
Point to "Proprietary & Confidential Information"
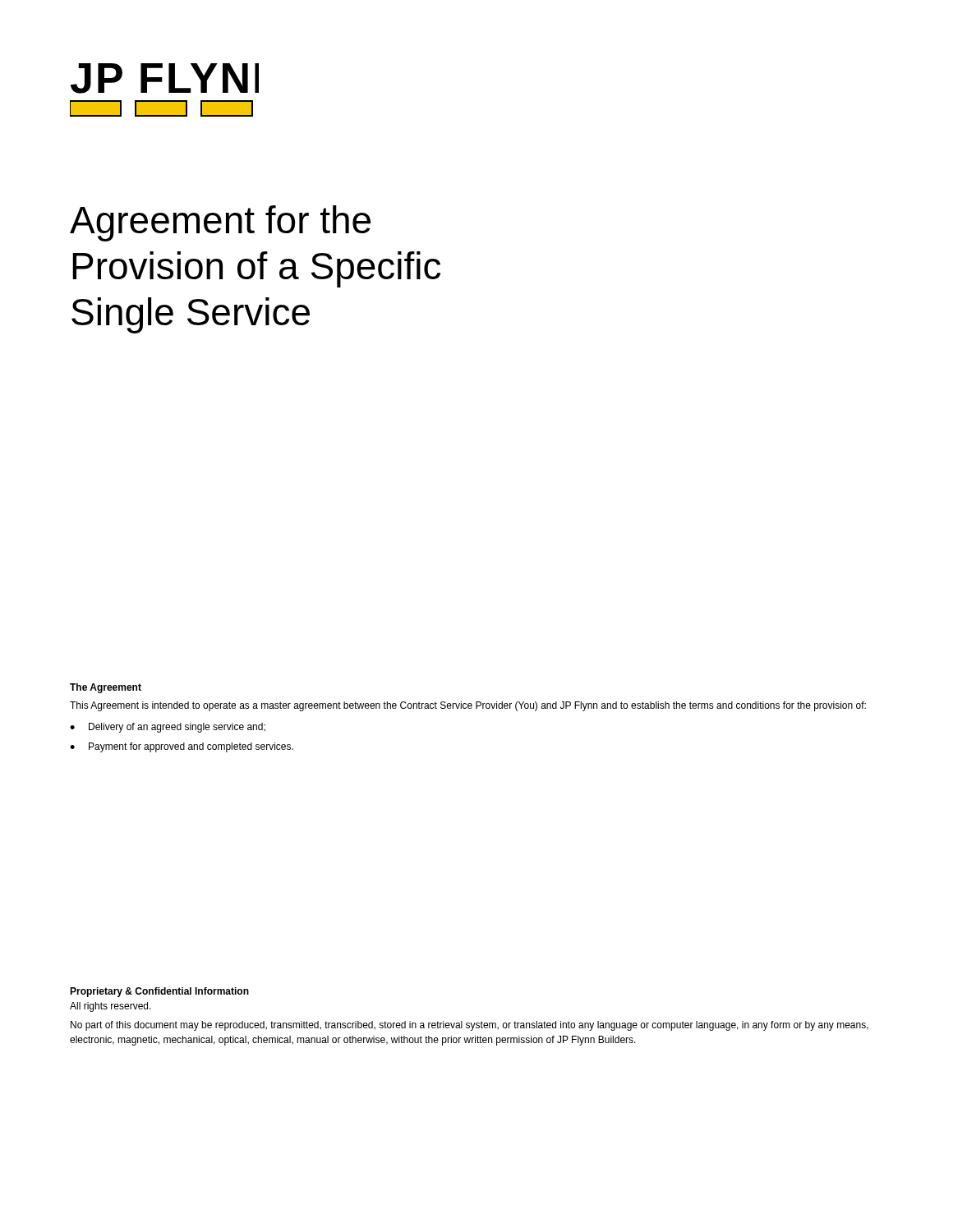tap(159, 992)
